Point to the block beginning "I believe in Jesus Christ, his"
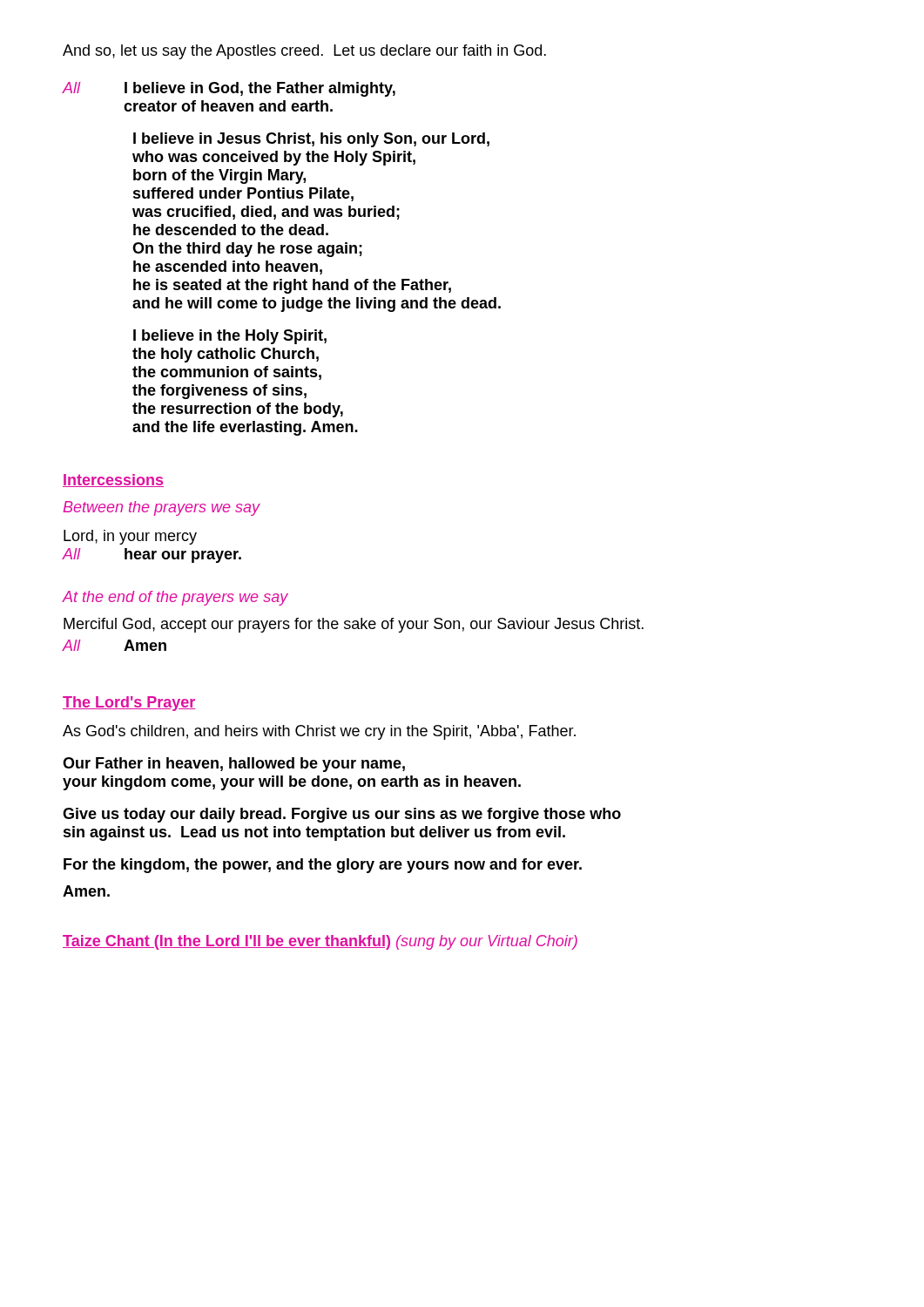Screen dimensions: 1307x924 (x=317, y=221)
